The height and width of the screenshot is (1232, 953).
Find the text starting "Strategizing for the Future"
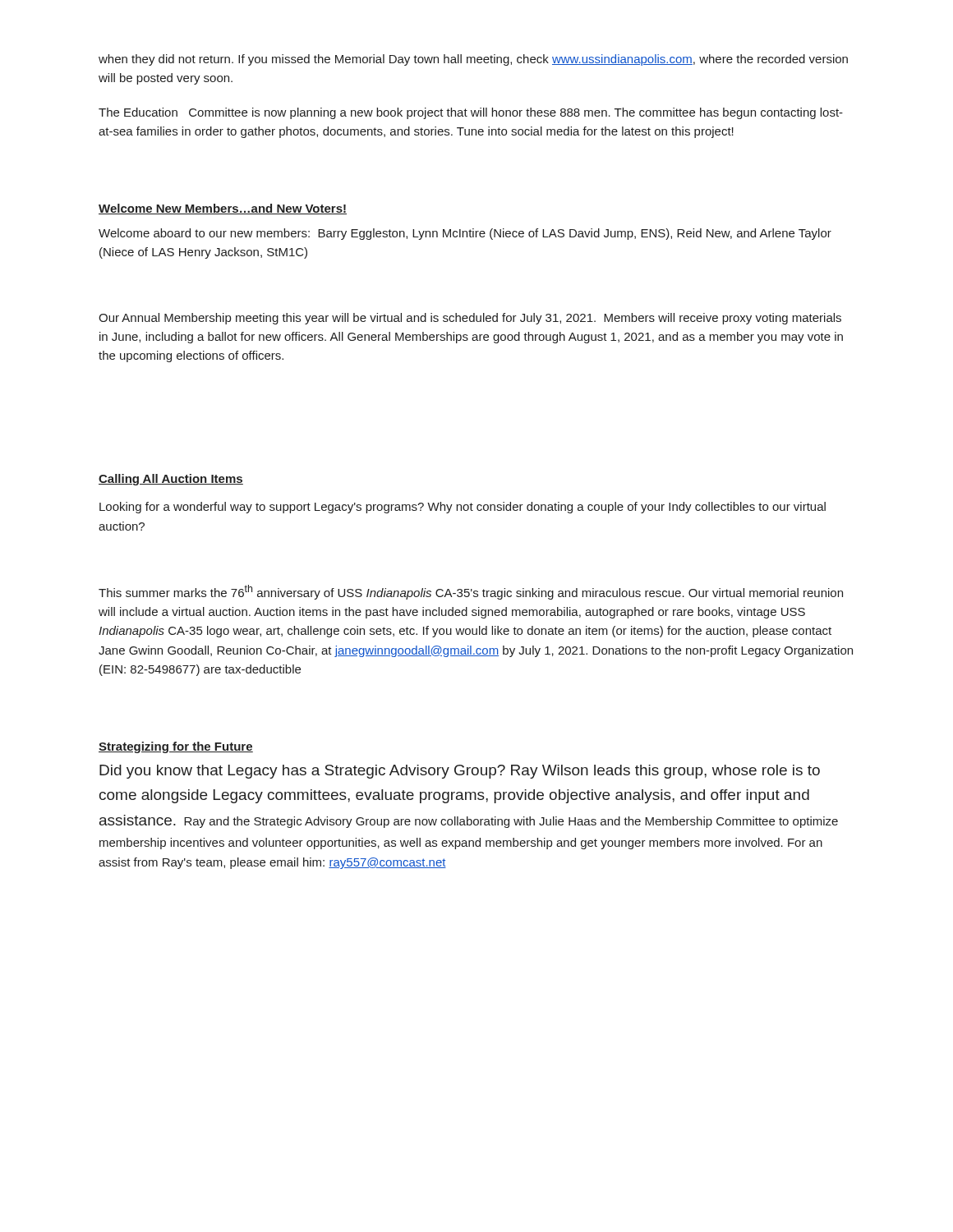pos(176,746)
